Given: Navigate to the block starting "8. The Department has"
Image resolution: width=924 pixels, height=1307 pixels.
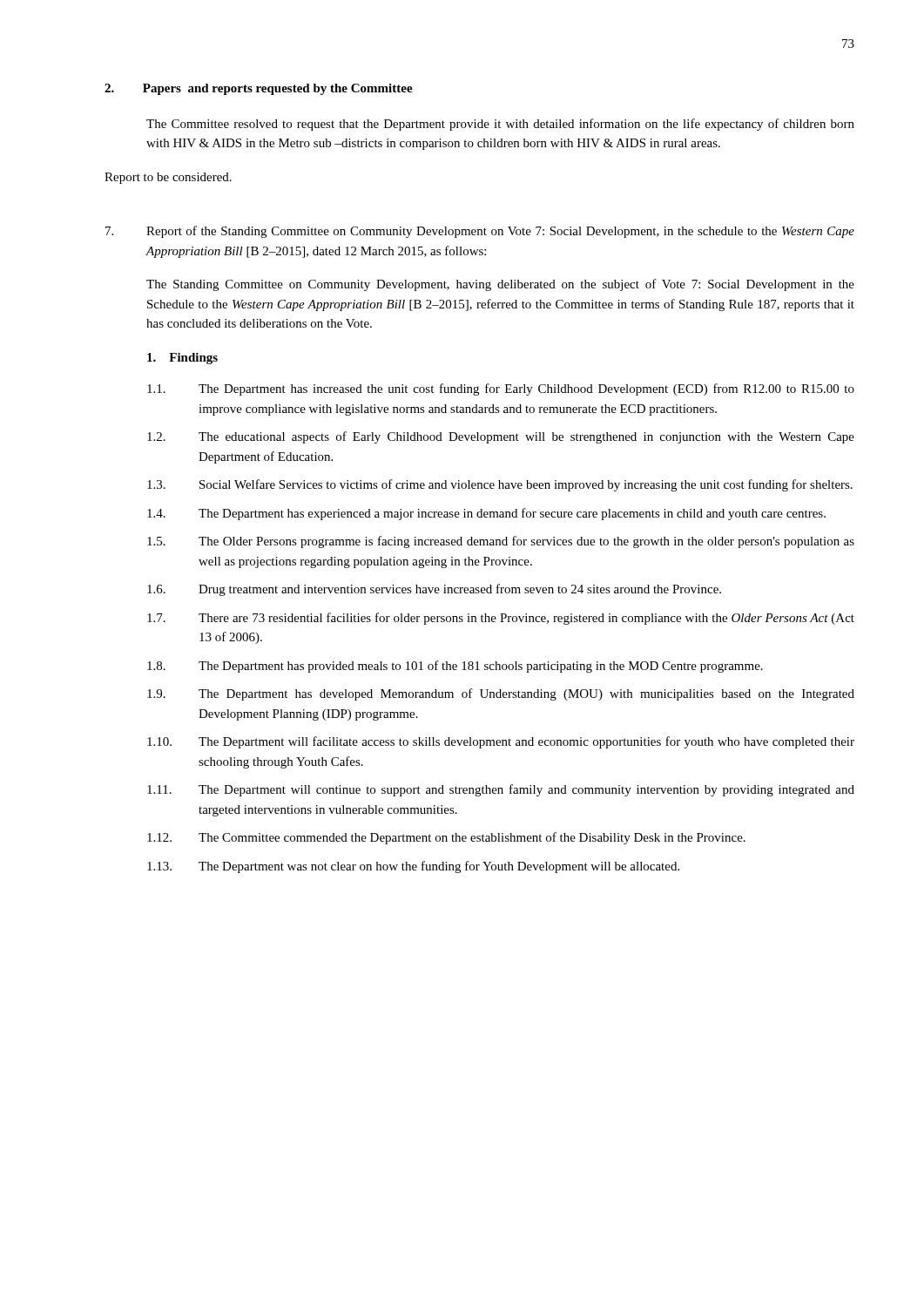Looking at the screenshot, I should point(500,666).
